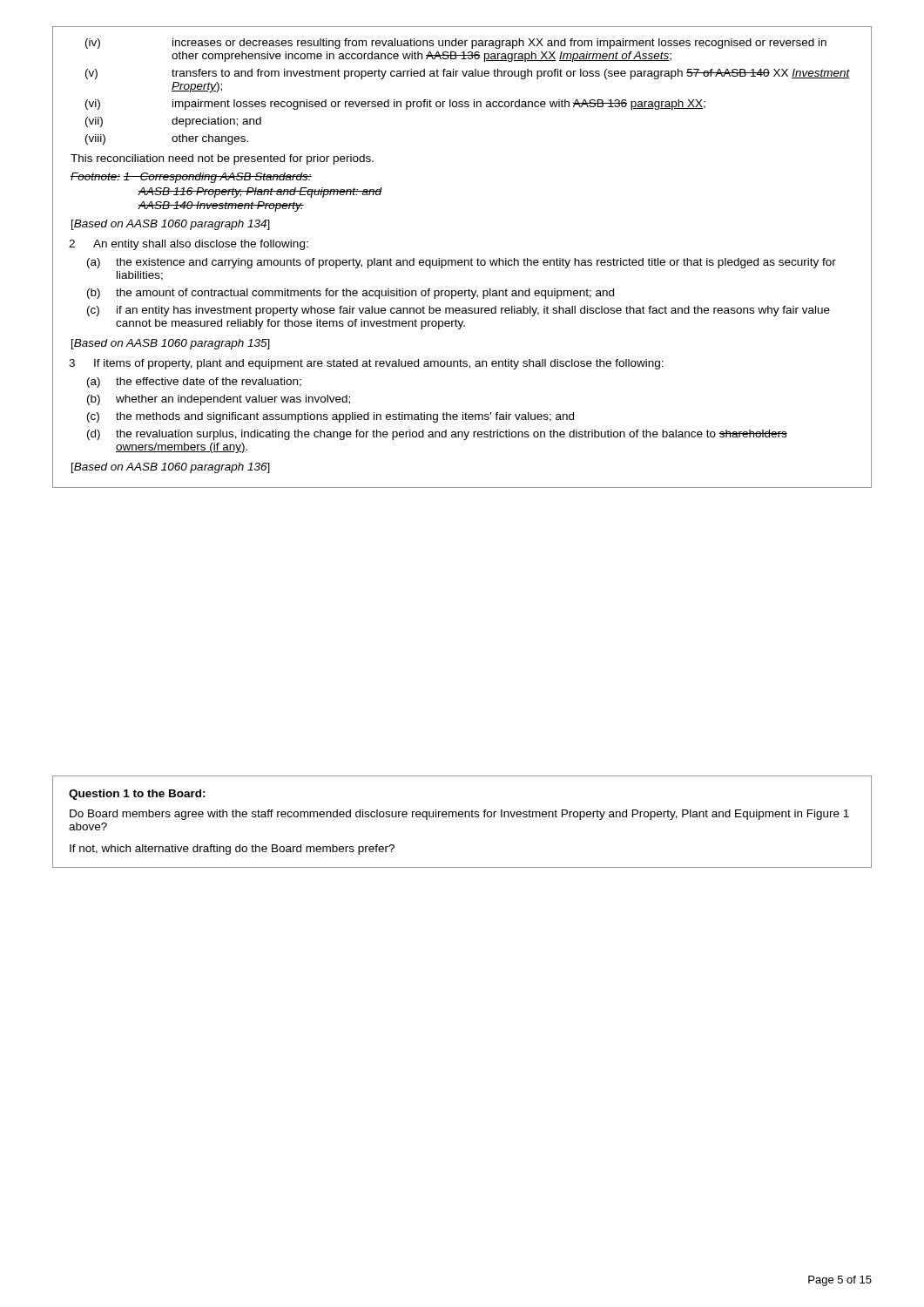Navigate to the text block starting "Footnote: 1 Corresponding AASB Standards:"
Image resolution: width=924 pixels, height=1307 pixels.
point(191,176)
